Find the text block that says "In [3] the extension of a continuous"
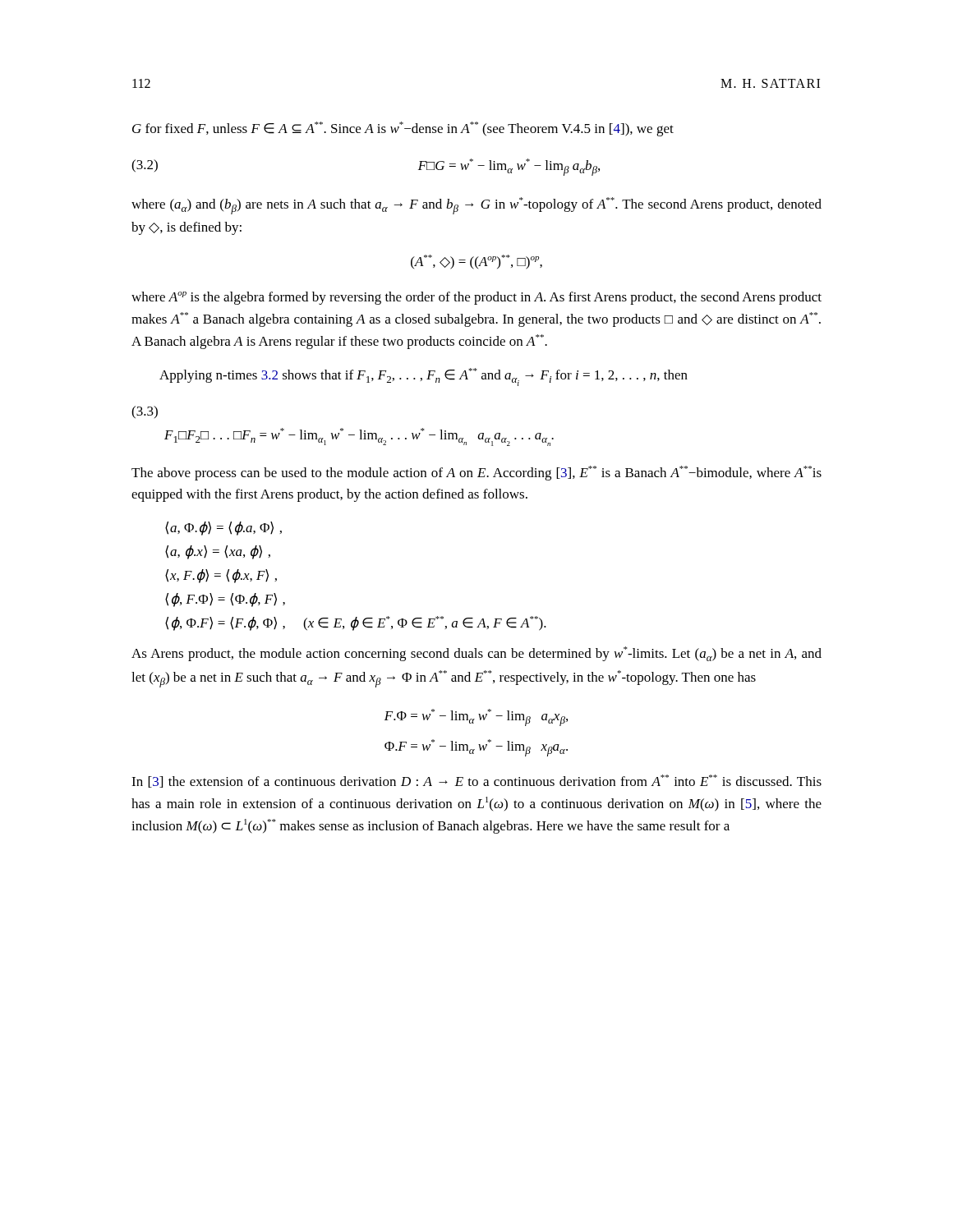The image size is (953, 1232). 476,804
